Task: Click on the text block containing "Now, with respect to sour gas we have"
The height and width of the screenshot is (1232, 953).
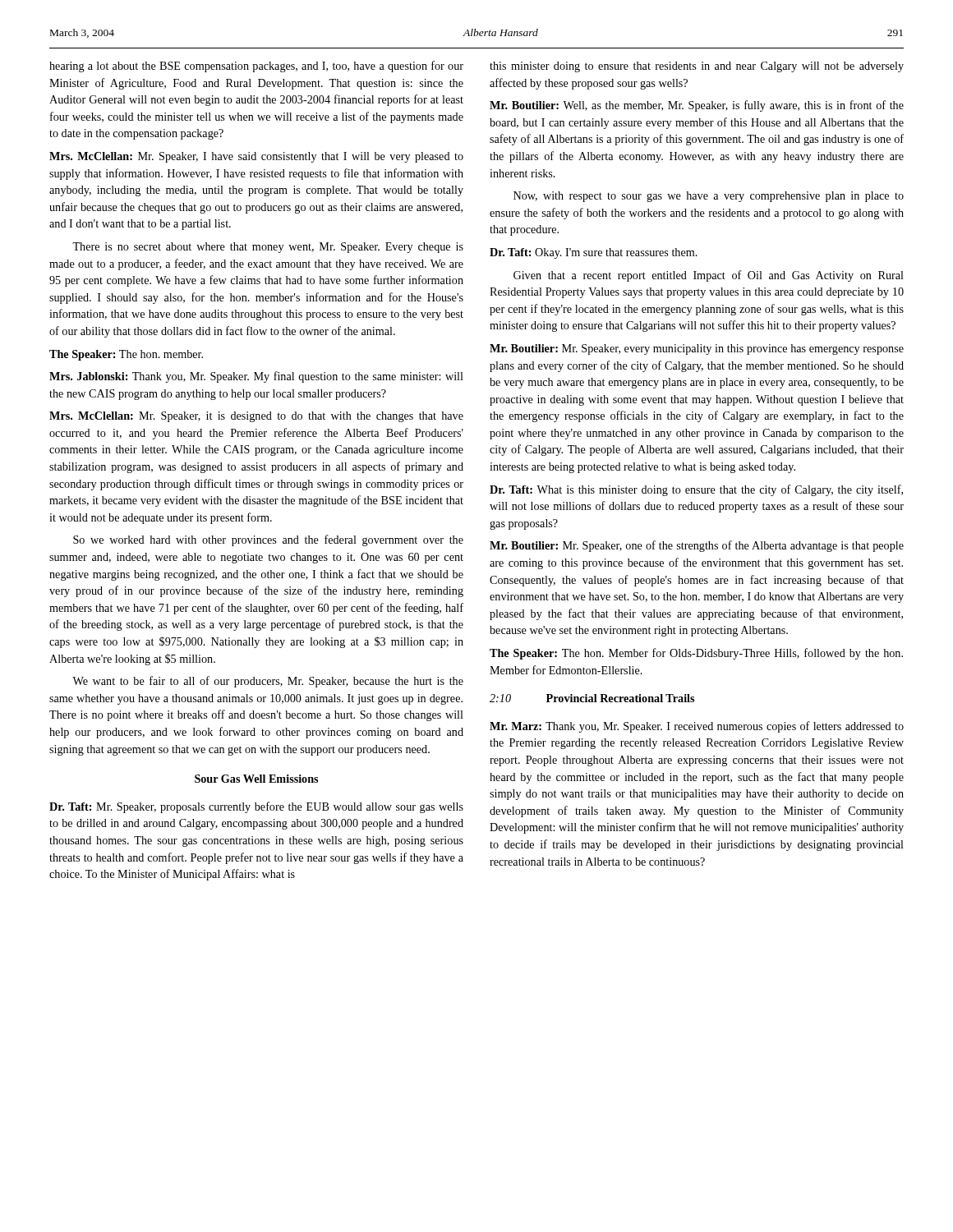Action: [697, 213]
